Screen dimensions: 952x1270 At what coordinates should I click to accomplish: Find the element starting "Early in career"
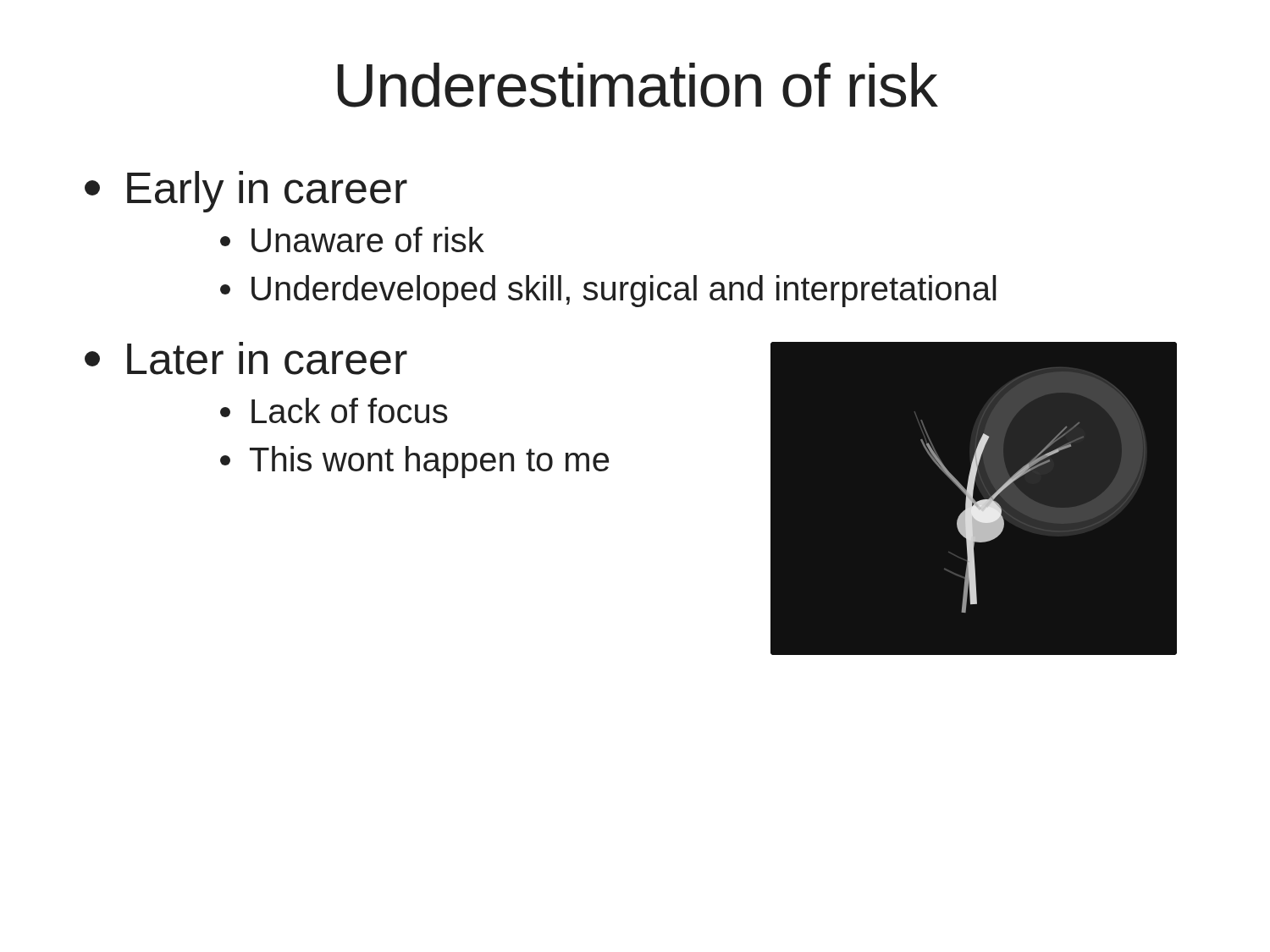pyautogui.click(x=246, y=188)
